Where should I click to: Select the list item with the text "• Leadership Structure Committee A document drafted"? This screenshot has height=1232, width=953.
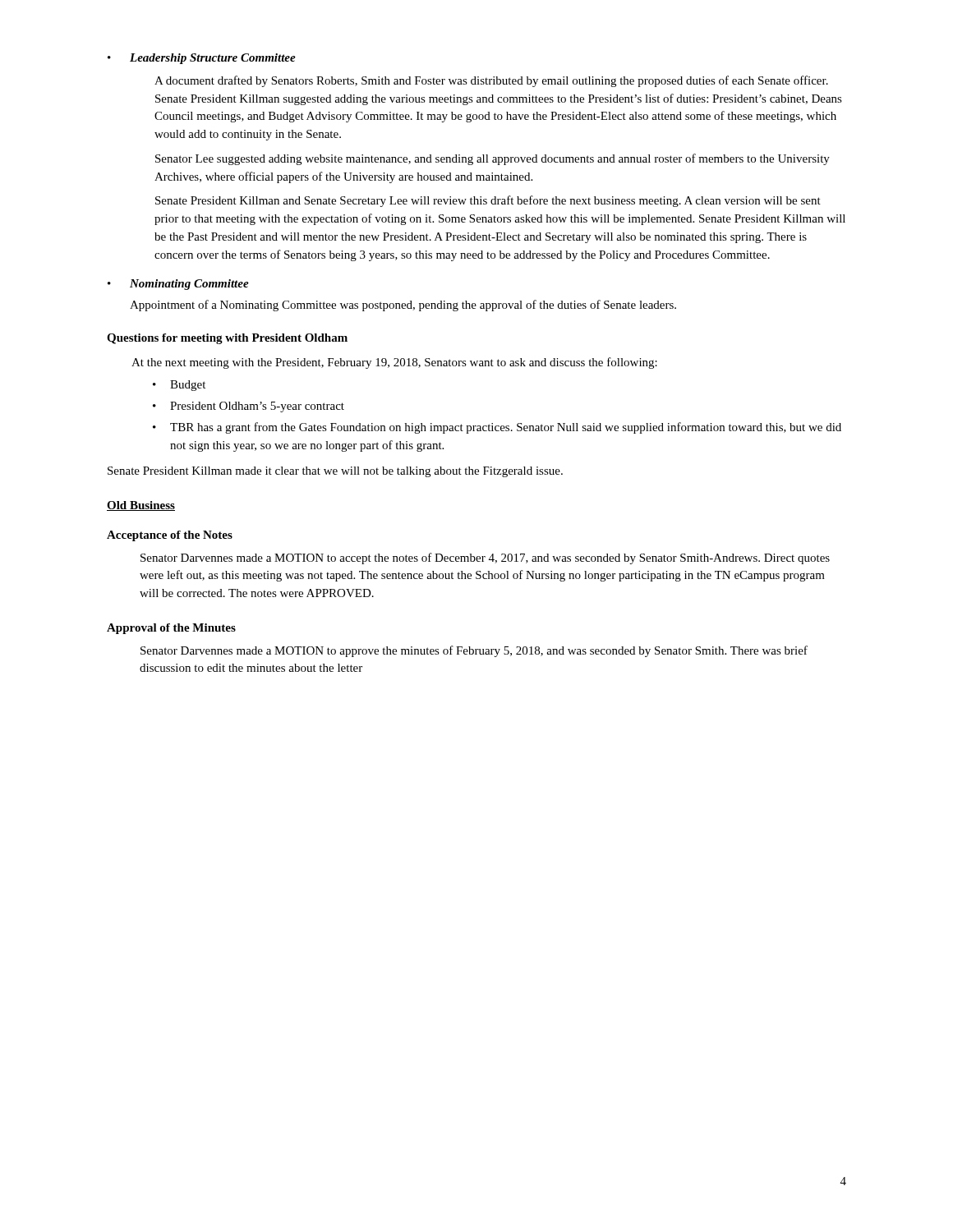476,157
